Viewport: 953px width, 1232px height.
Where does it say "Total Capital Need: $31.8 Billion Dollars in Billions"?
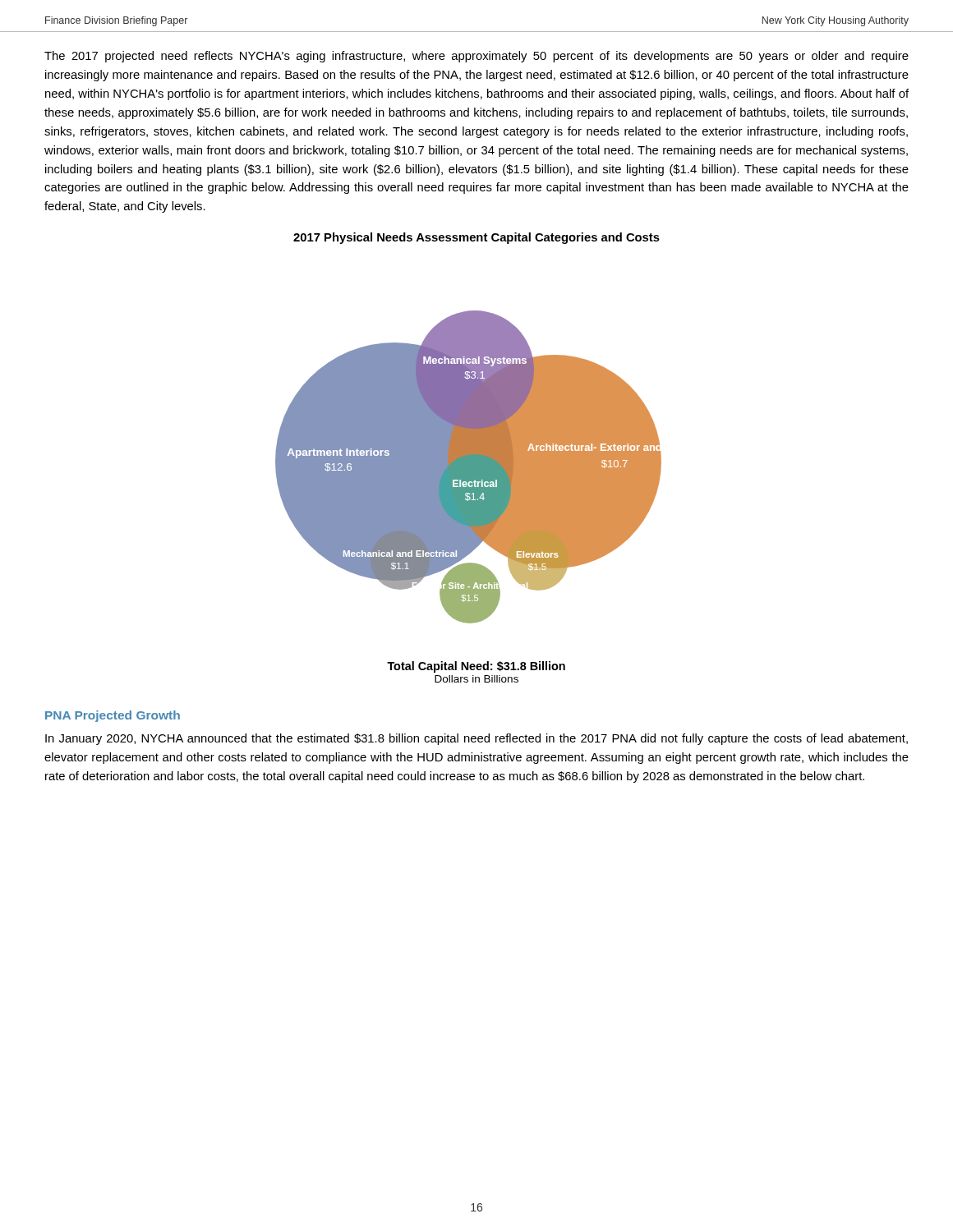tap(476, 672)
